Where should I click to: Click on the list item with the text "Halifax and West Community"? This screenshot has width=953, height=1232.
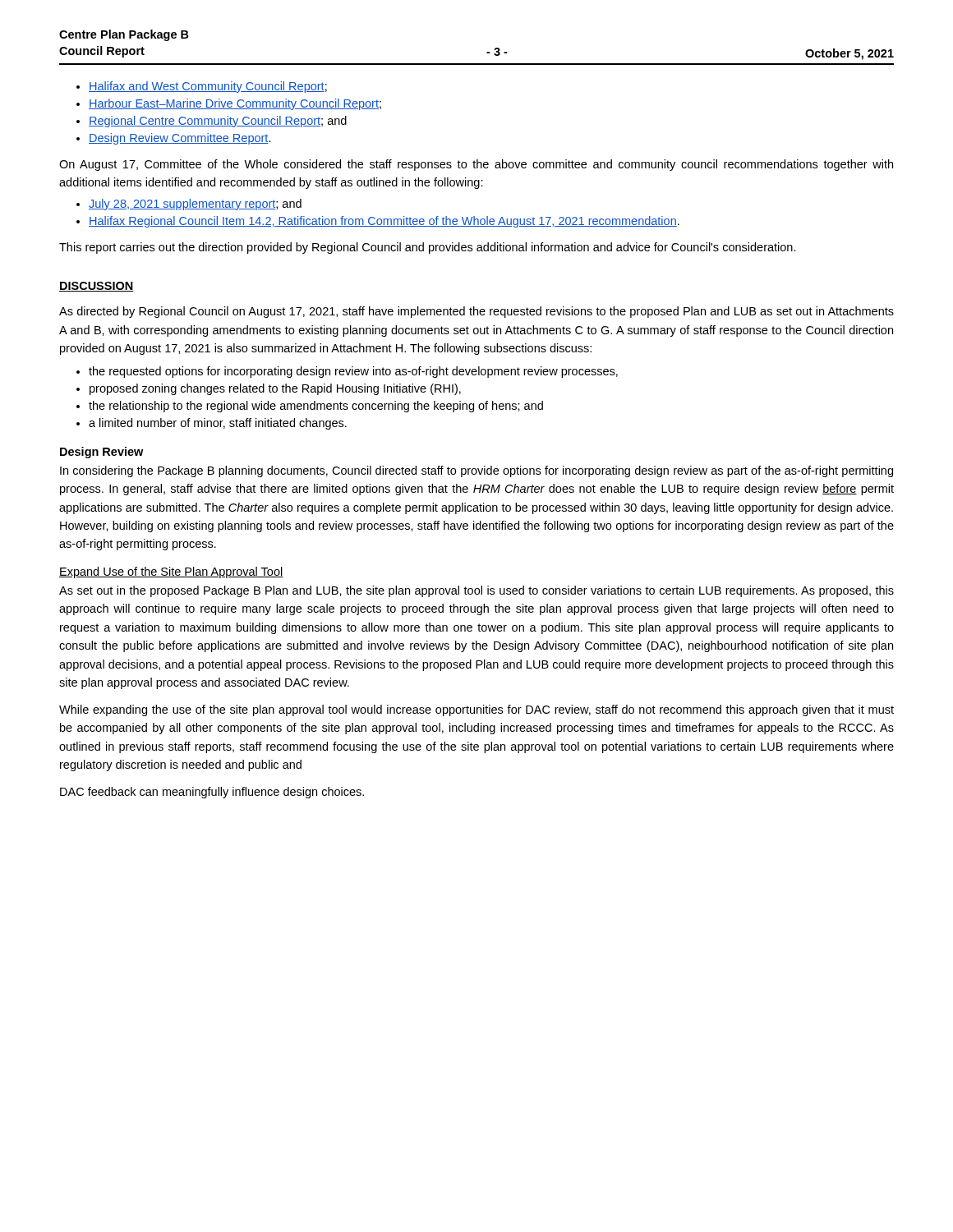click(202, 87)
